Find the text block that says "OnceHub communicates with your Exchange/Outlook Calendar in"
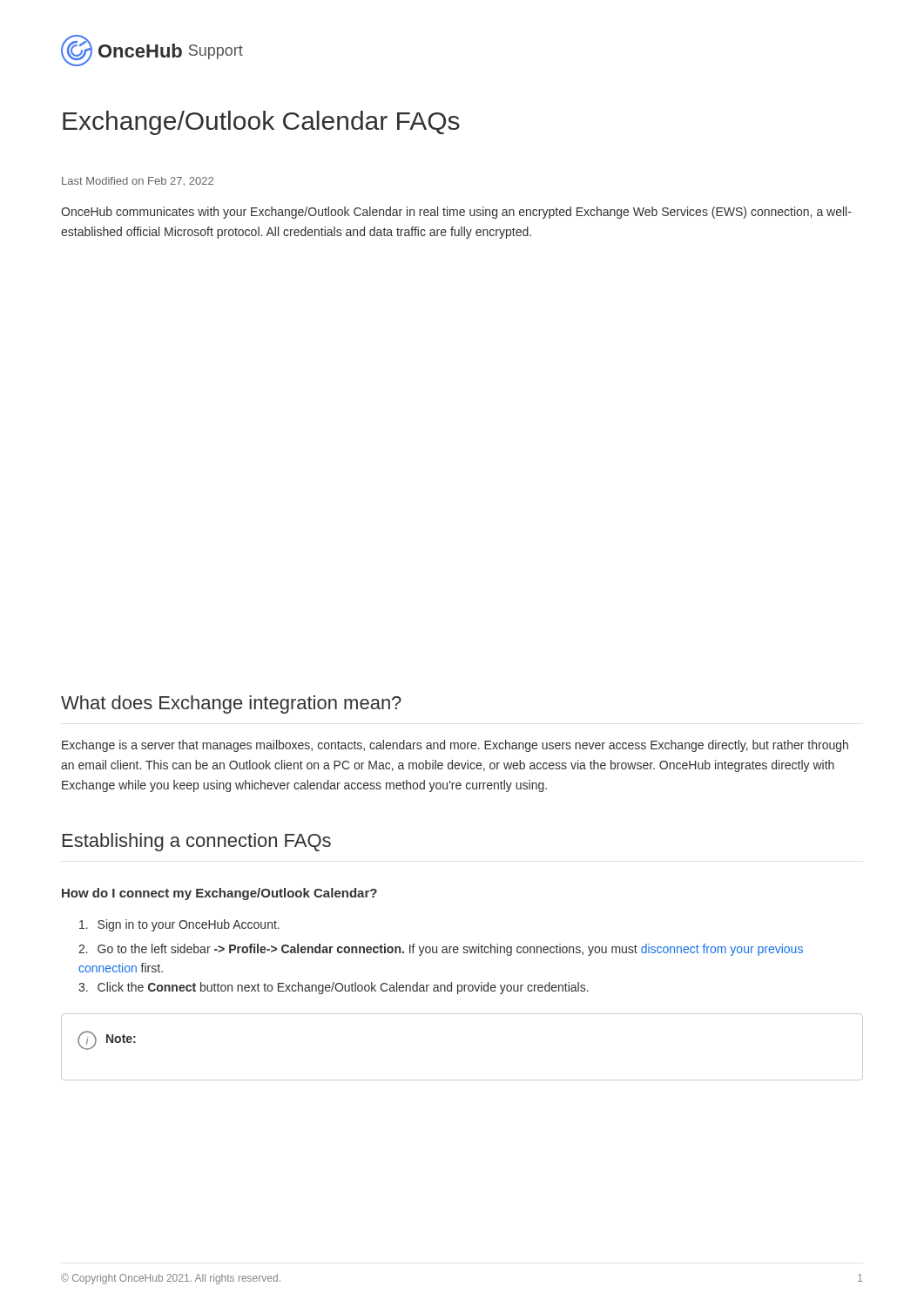The width and height of the screenshot is (924, 1307). 462,222
